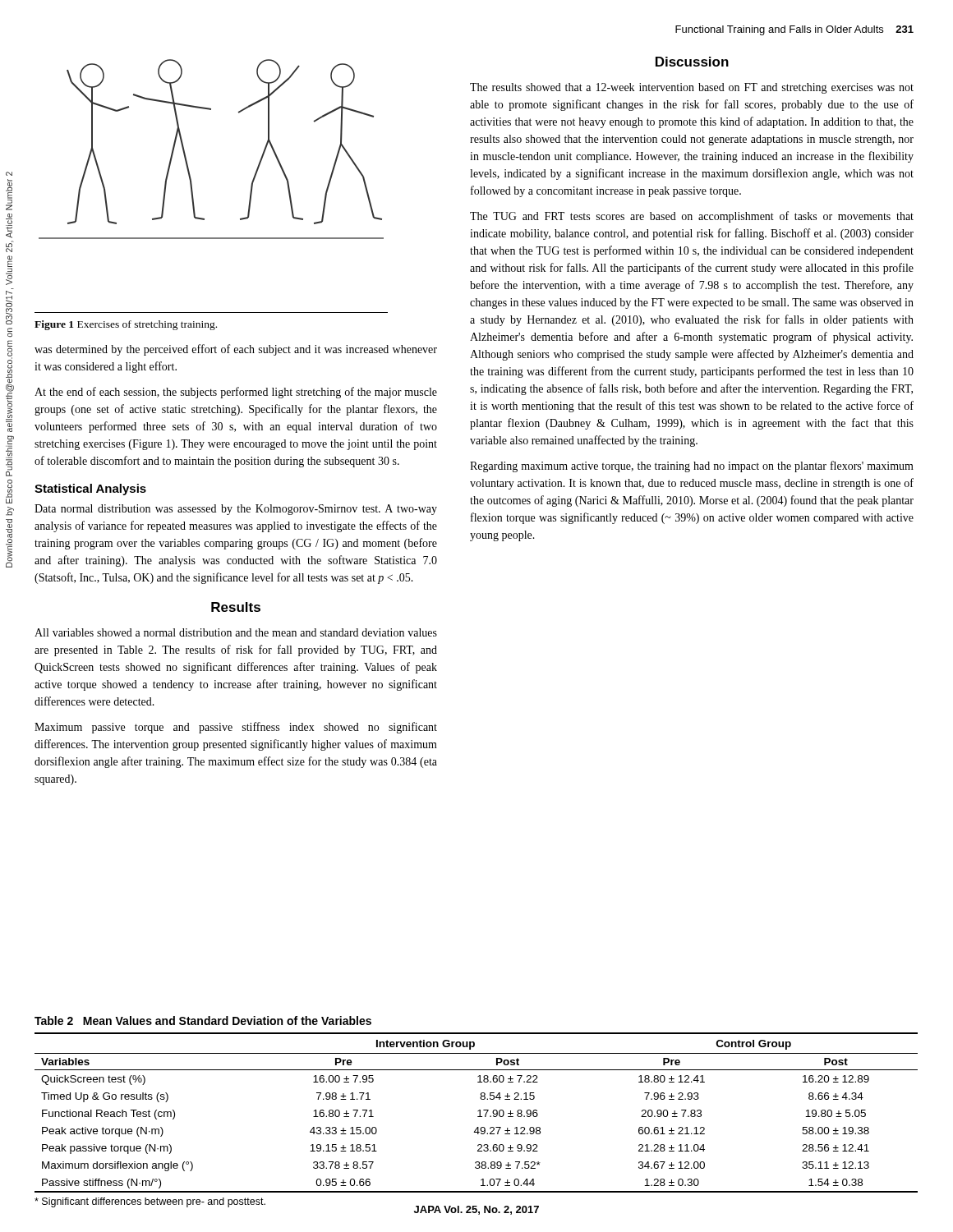
Task: Click on the text block that says "Maximum passive torque and passive stiffness"
Action: tap(236, 753)
